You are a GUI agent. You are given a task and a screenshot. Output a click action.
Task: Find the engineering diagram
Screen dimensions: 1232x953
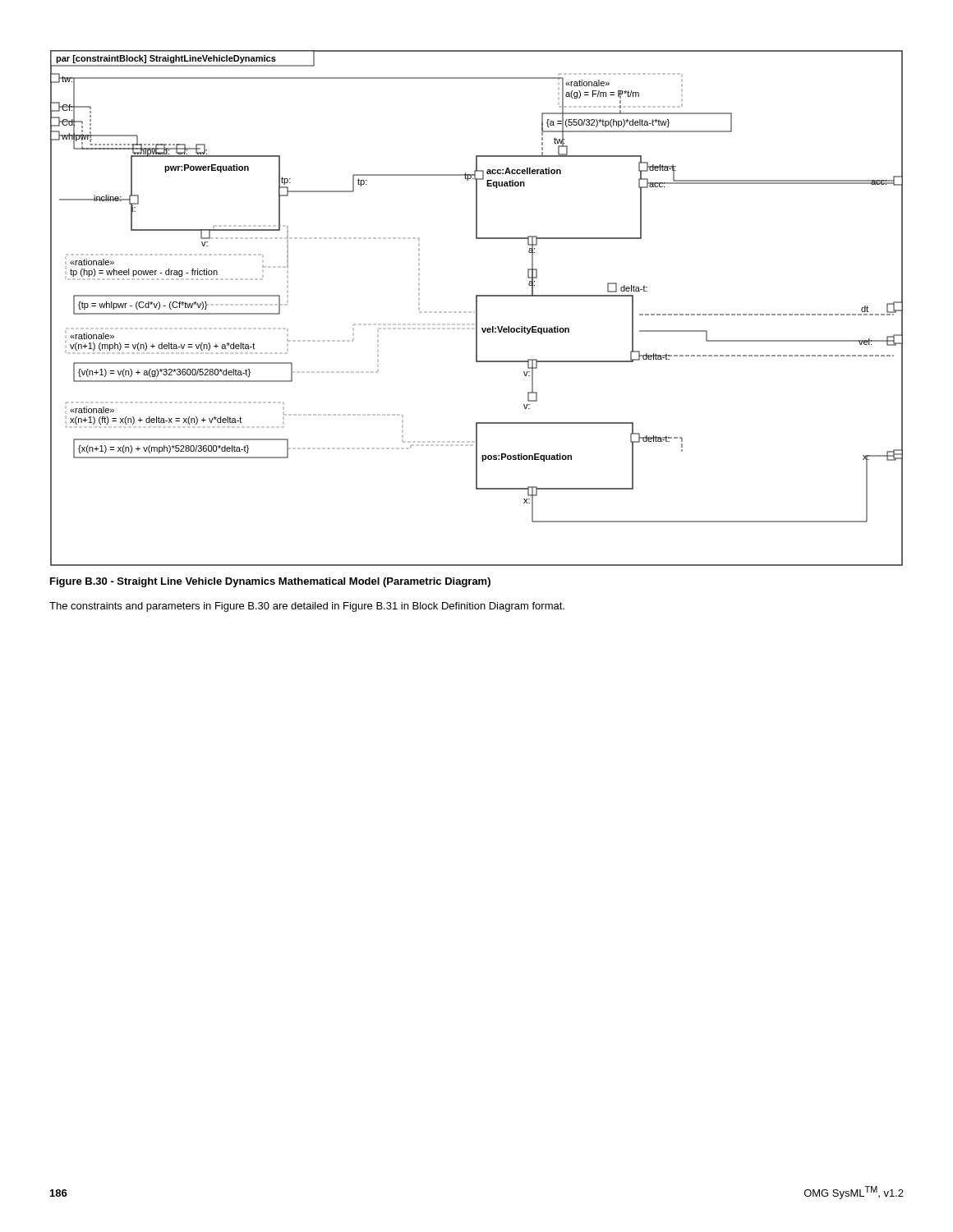(476, 308)
